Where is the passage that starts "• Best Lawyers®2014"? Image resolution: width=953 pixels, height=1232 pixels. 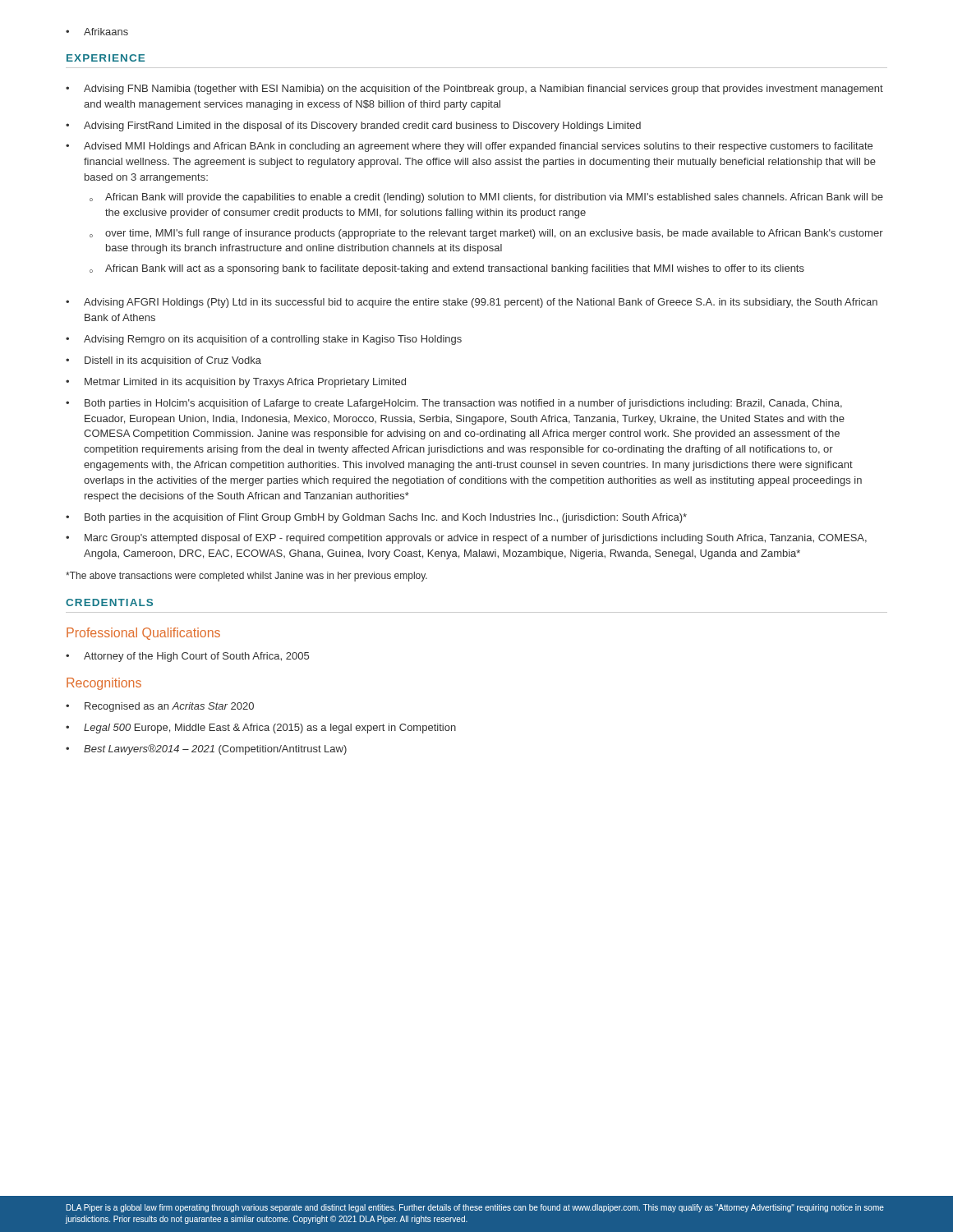point(206,749)
